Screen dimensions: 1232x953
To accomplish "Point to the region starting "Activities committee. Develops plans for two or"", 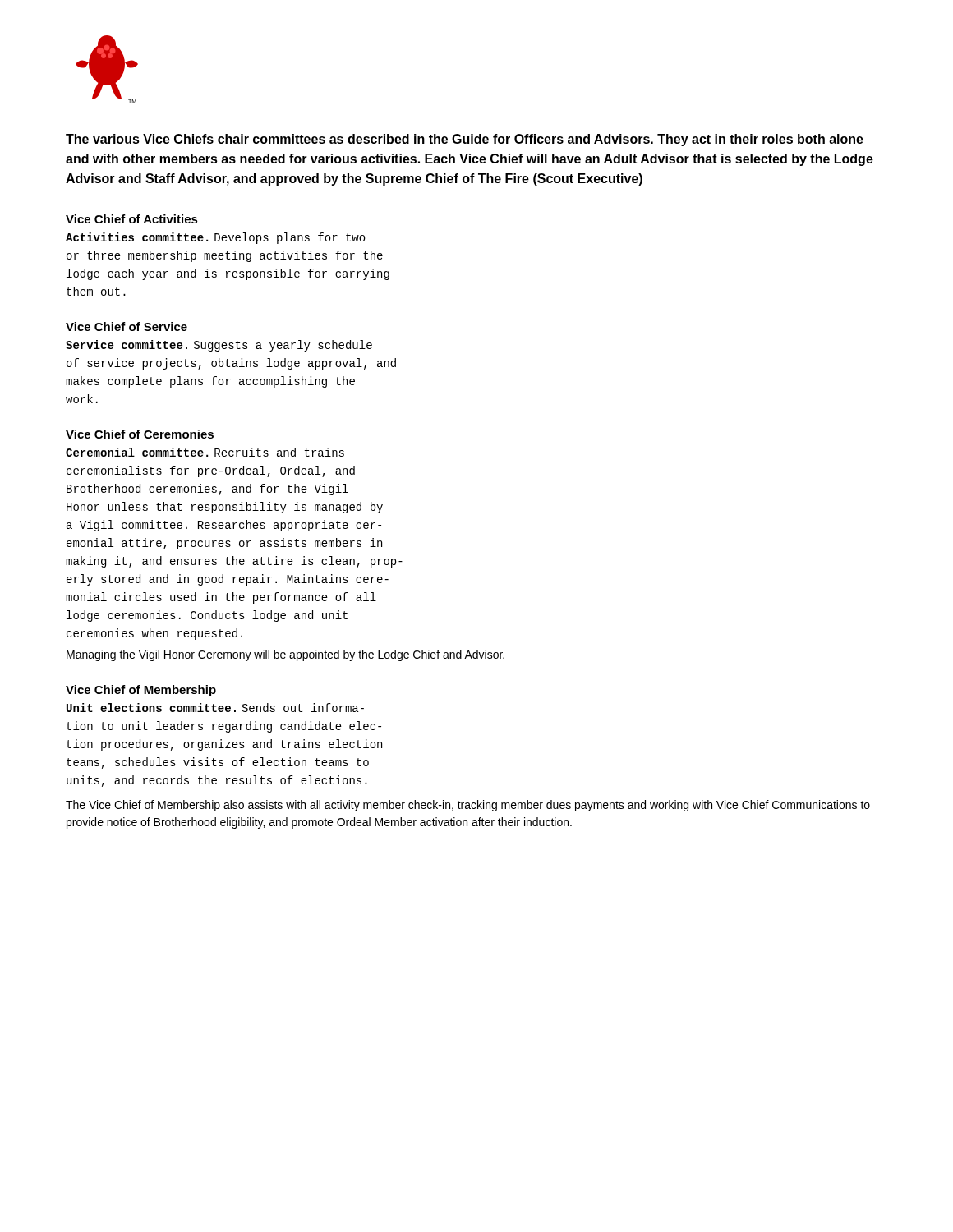I will (228, 265).
